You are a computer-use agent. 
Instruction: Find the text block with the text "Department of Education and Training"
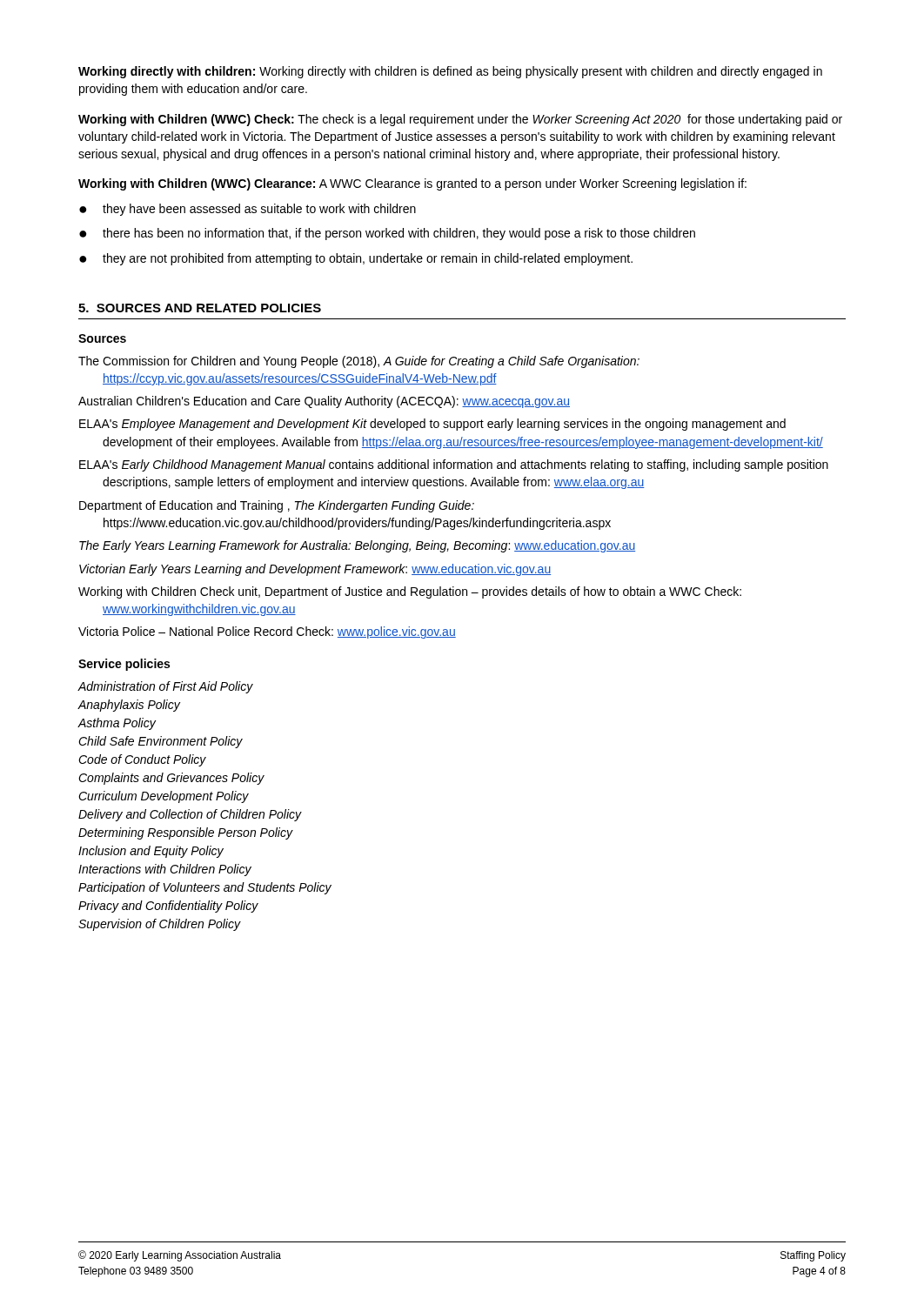point(345,514)
